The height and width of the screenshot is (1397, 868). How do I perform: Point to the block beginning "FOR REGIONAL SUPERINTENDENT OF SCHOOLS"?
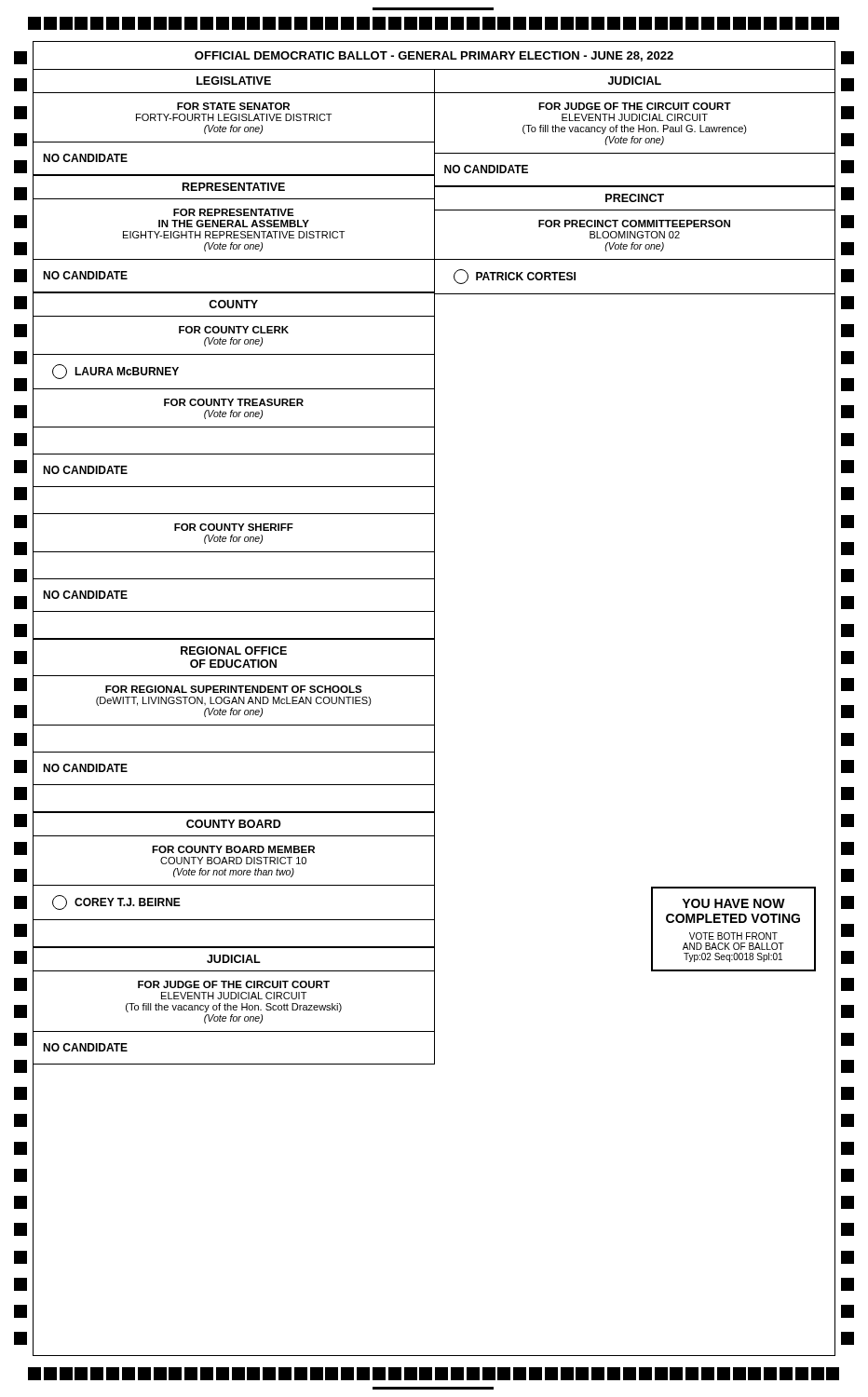(x=234, y=700)
